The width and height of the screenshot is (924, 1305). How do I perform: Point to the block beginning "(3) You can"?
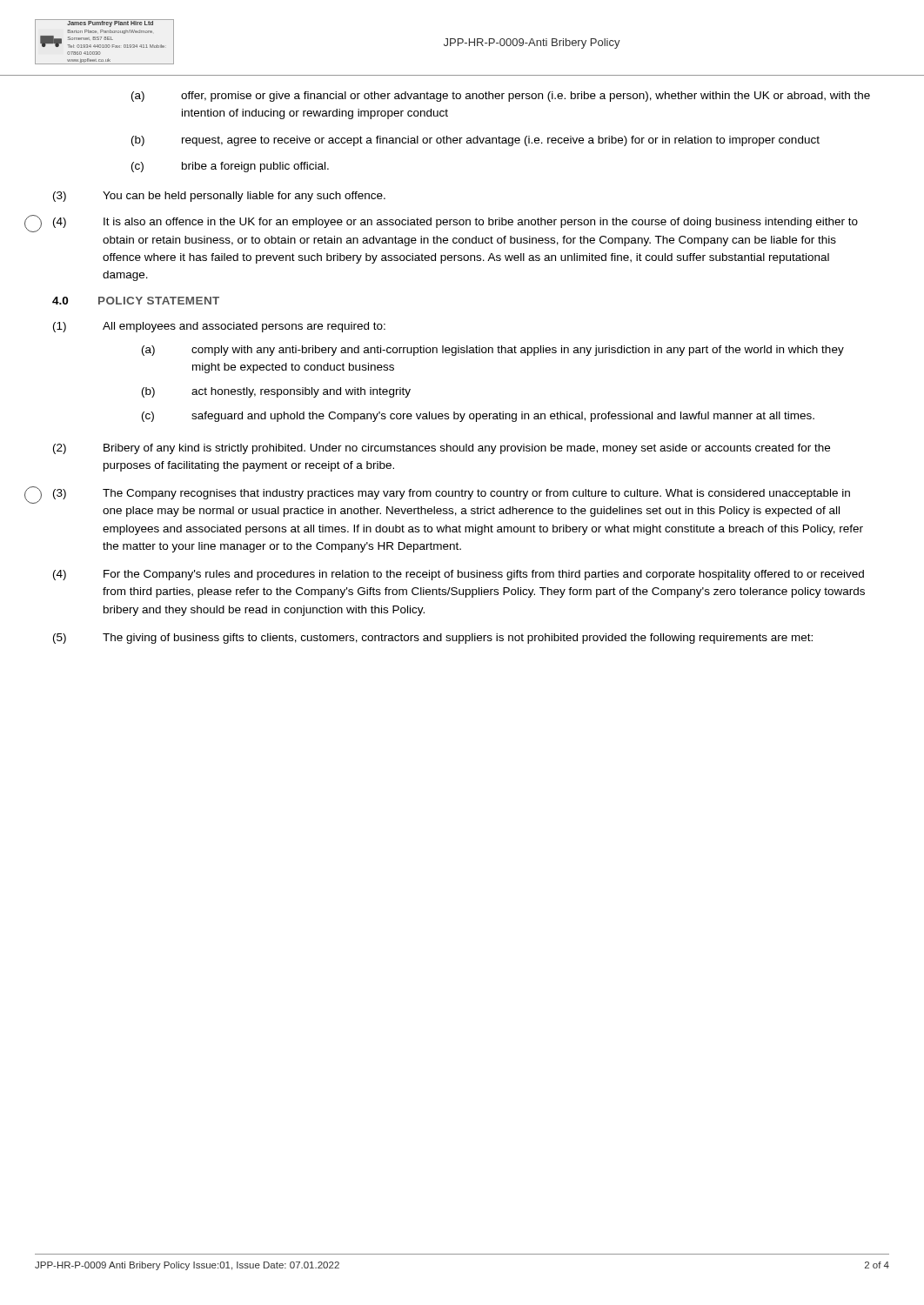pyautogui.click(x=219, y=197)
